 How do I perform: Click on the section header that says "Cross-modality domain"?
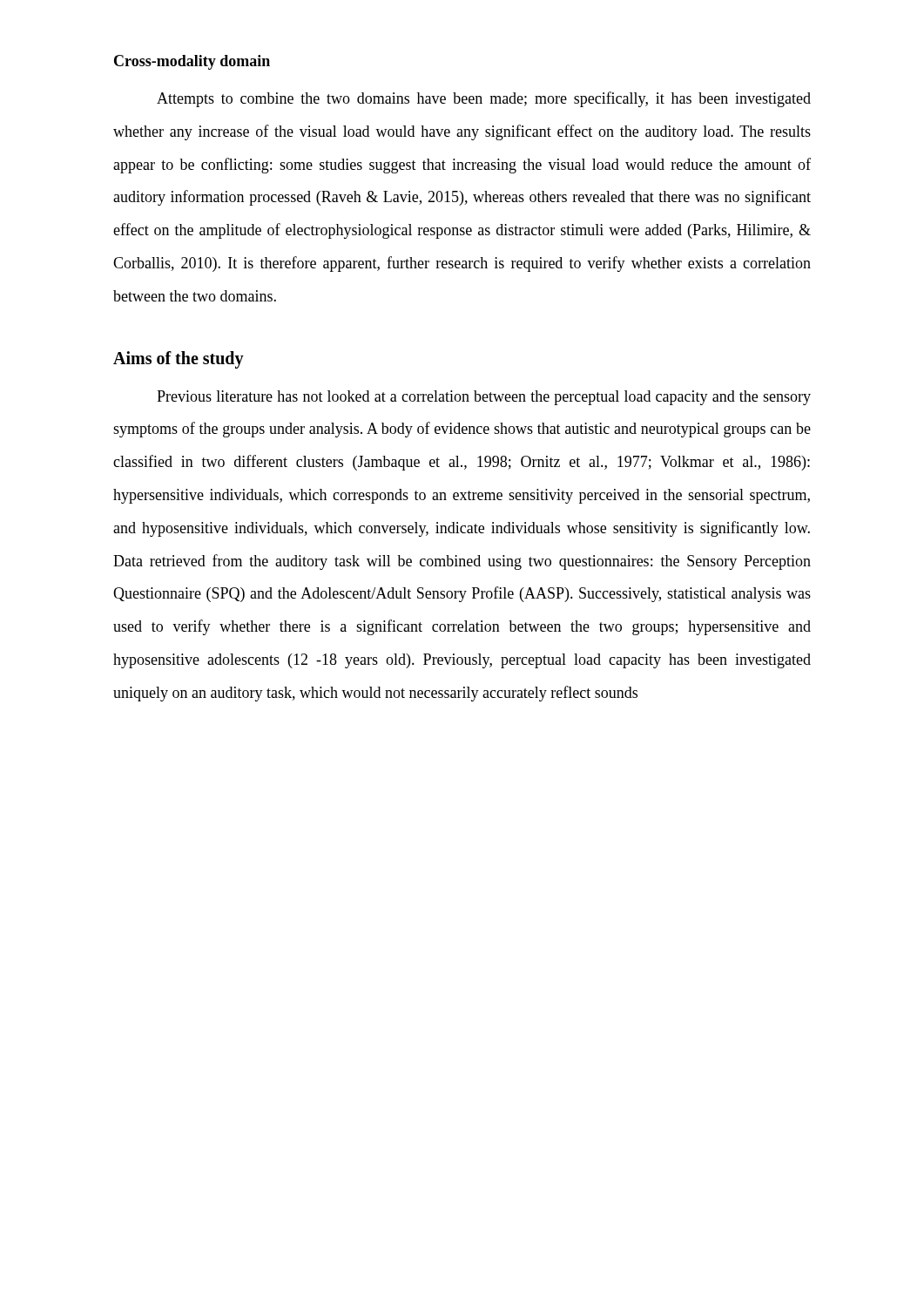[192, 61]
